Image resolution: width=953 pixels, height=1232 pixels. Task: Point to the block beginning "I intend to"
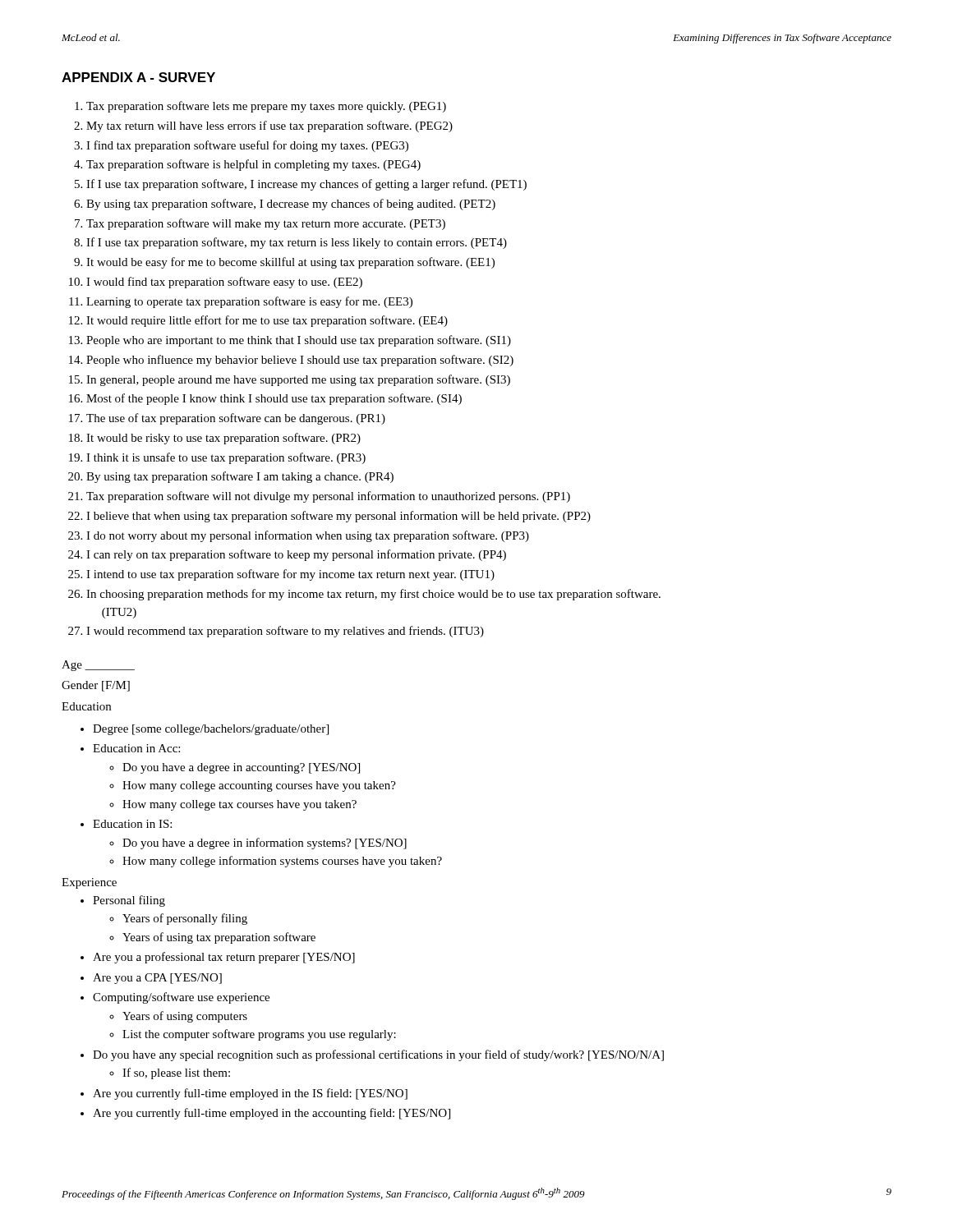coord(290,574)
